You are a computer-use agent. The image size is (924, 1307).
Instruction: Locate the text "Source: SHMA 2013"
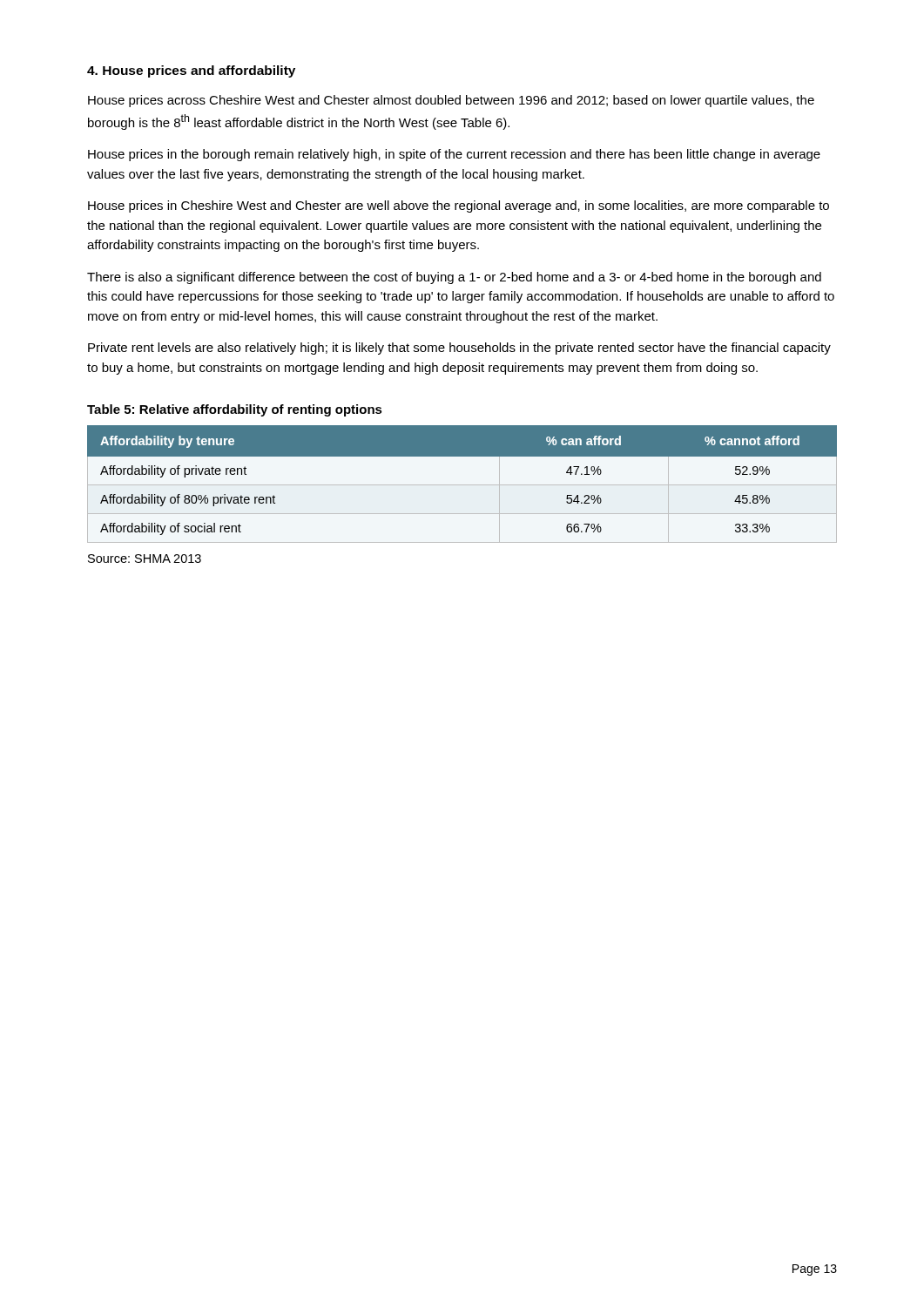tap(144, 559)
